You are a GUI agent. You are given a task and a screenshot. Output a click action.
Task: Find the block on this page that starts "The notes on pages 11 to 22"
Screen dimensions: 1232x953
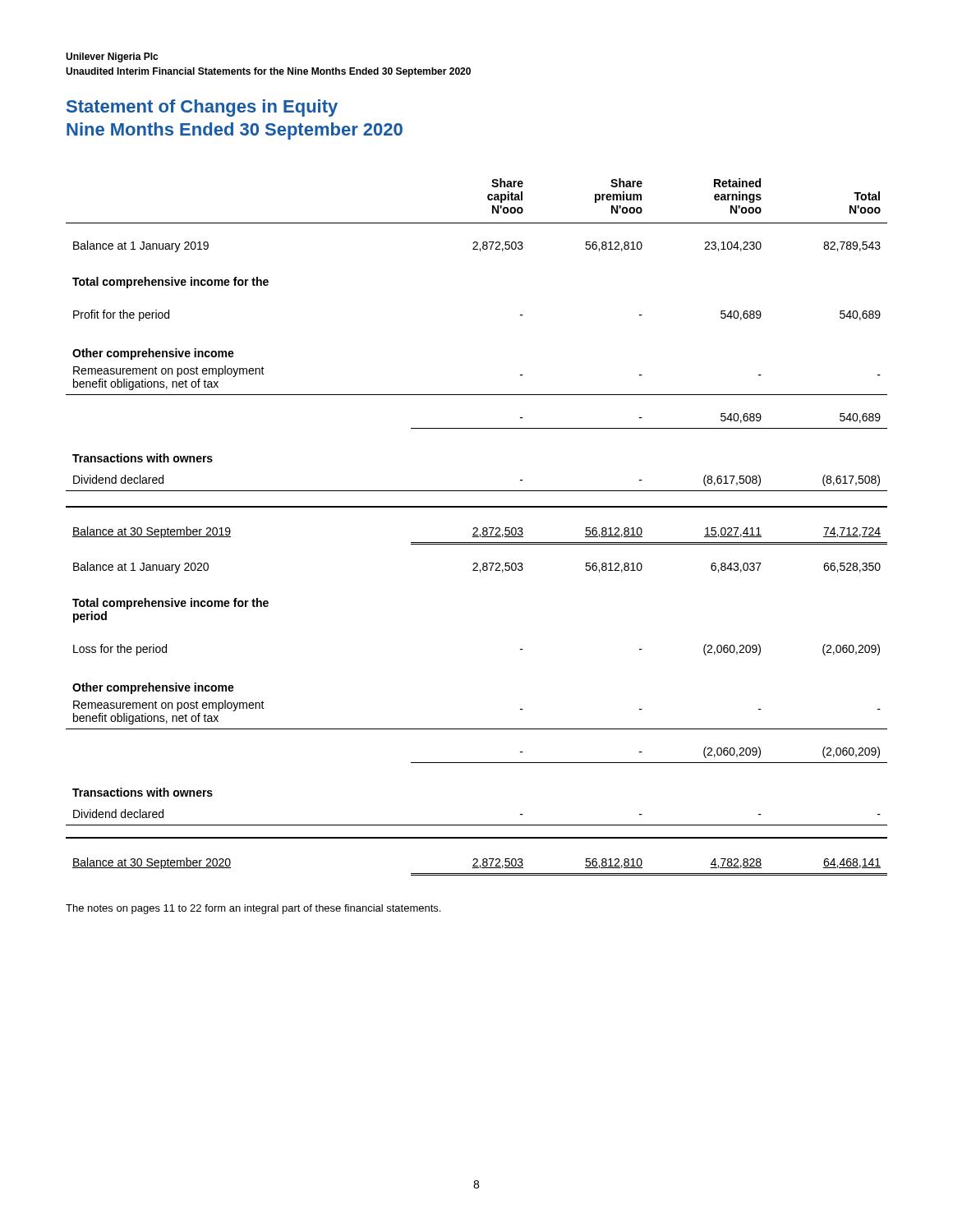(254, 908)
